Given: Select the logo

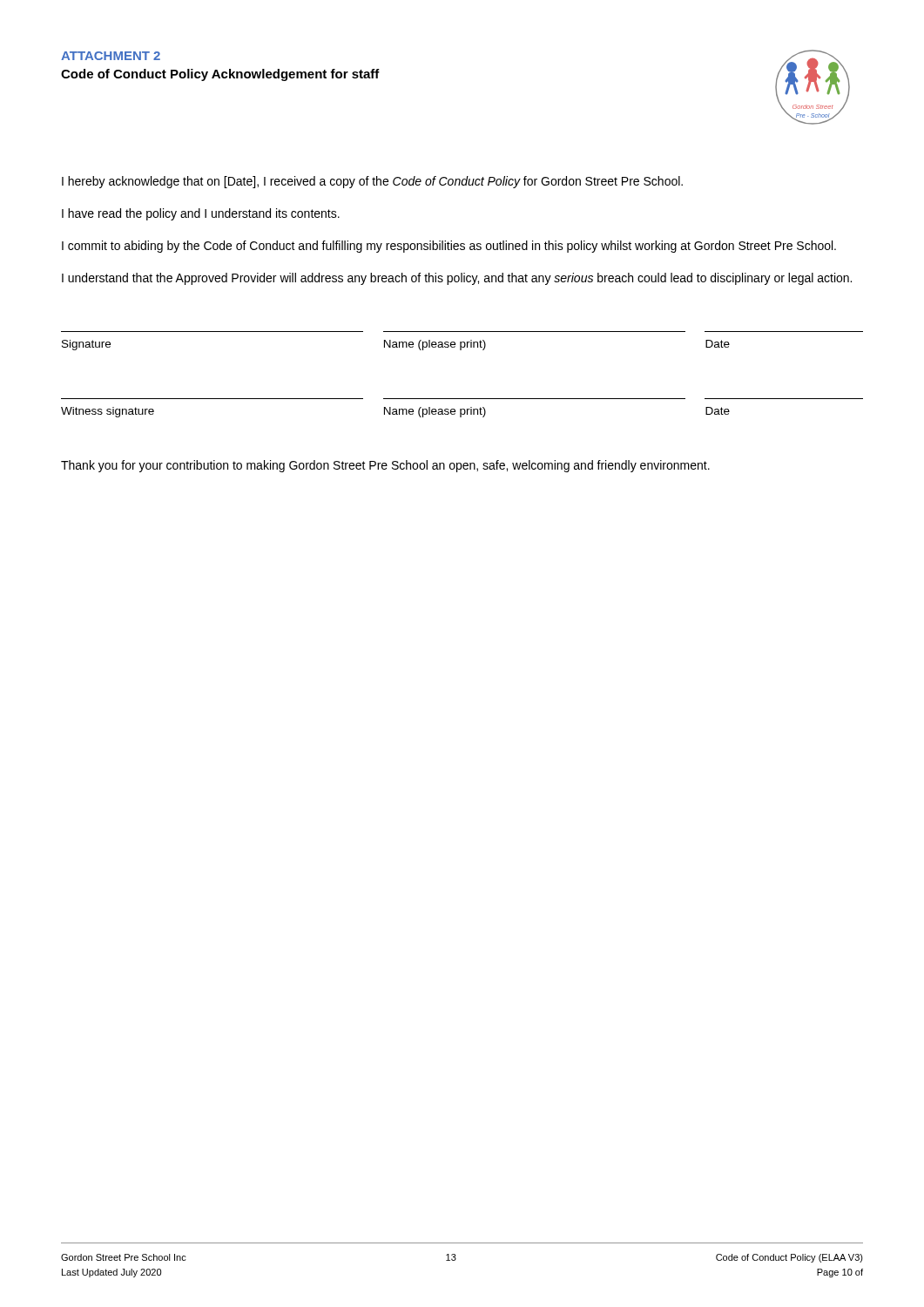Looking at the screenshot, I should point(815,93).
